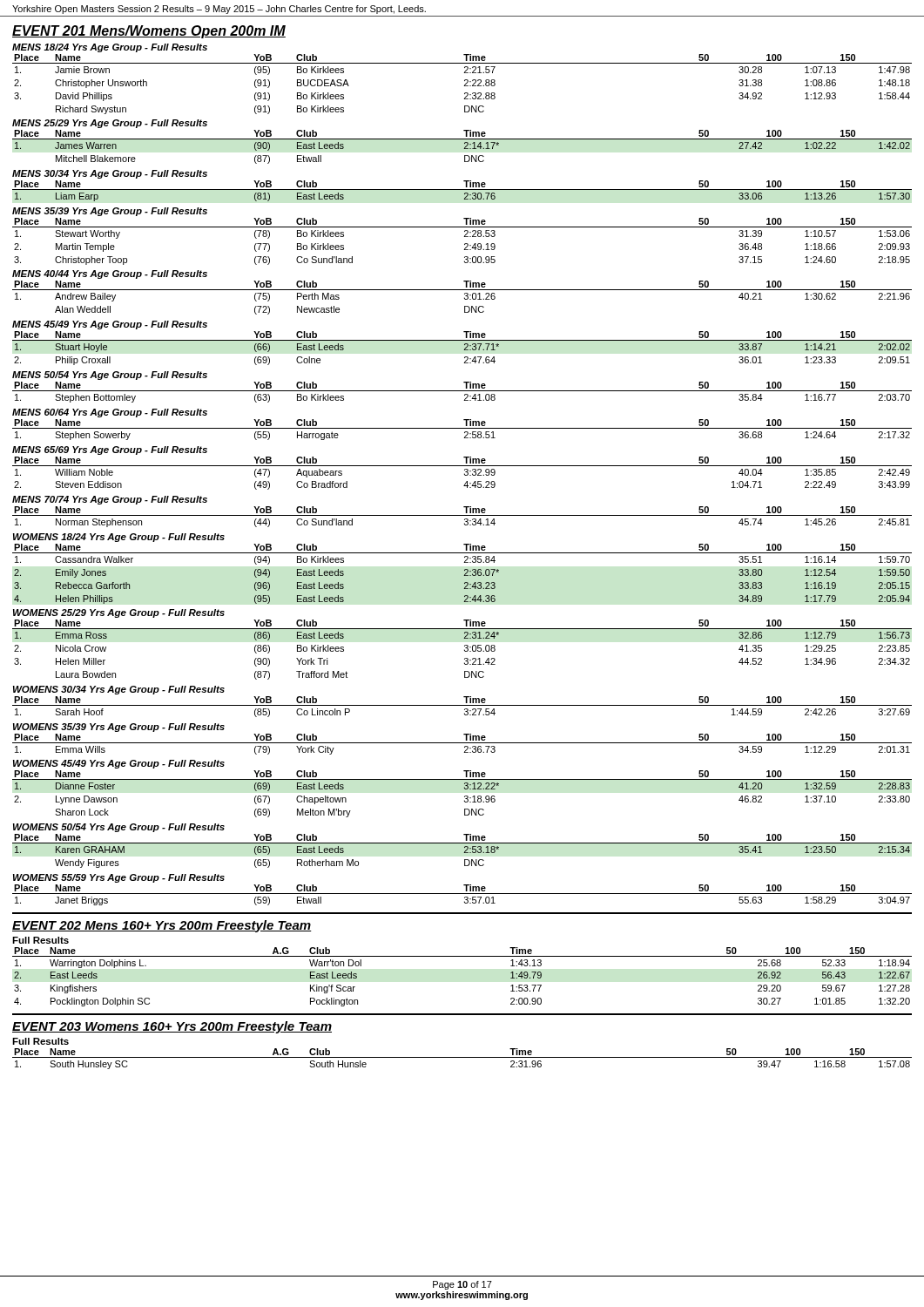The image size is (924, 1307).
Task: Find the table that mentions "James Warren"
Action: coord(462,147)
